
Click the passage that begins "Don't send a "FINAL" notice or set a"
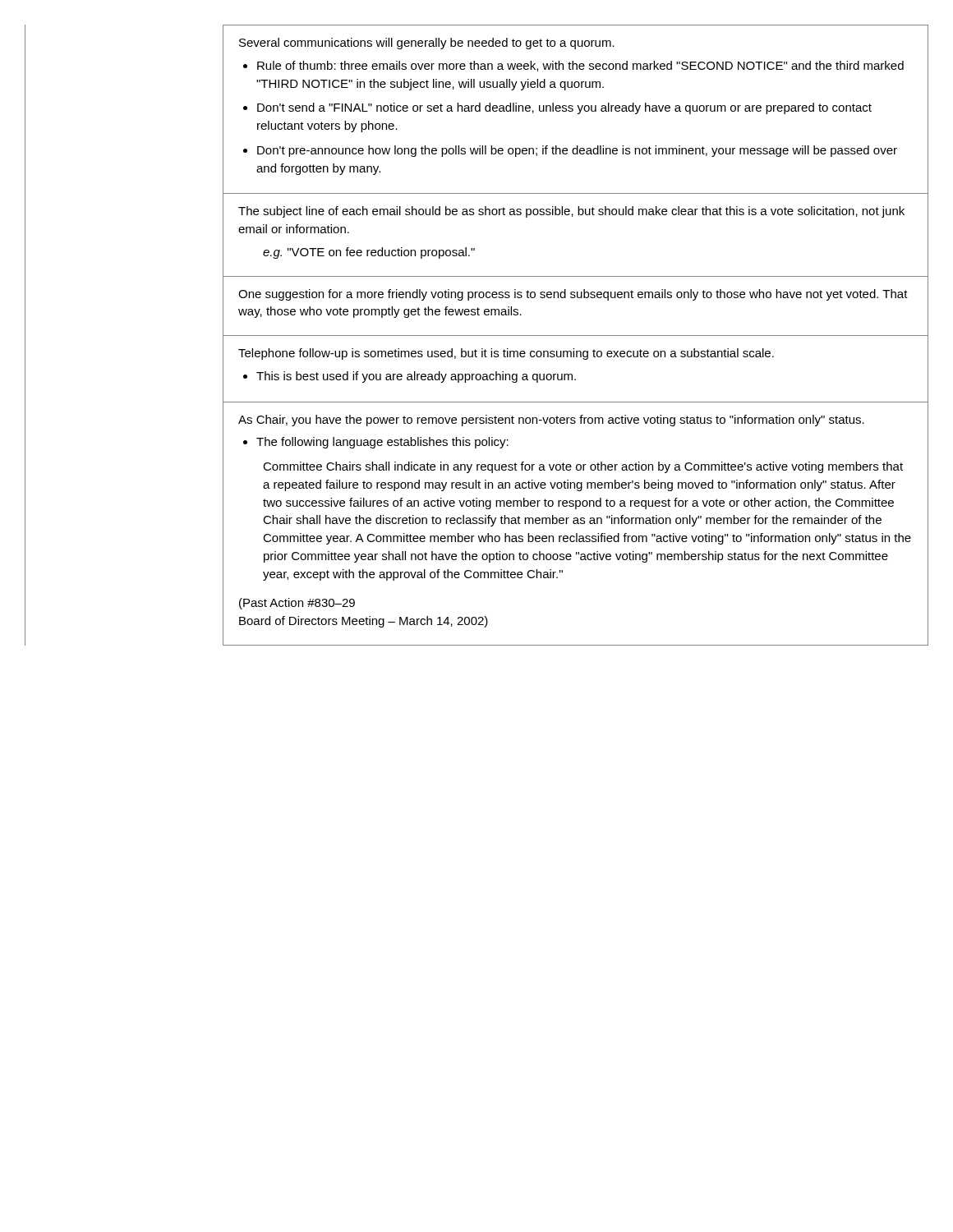(585, 117)
